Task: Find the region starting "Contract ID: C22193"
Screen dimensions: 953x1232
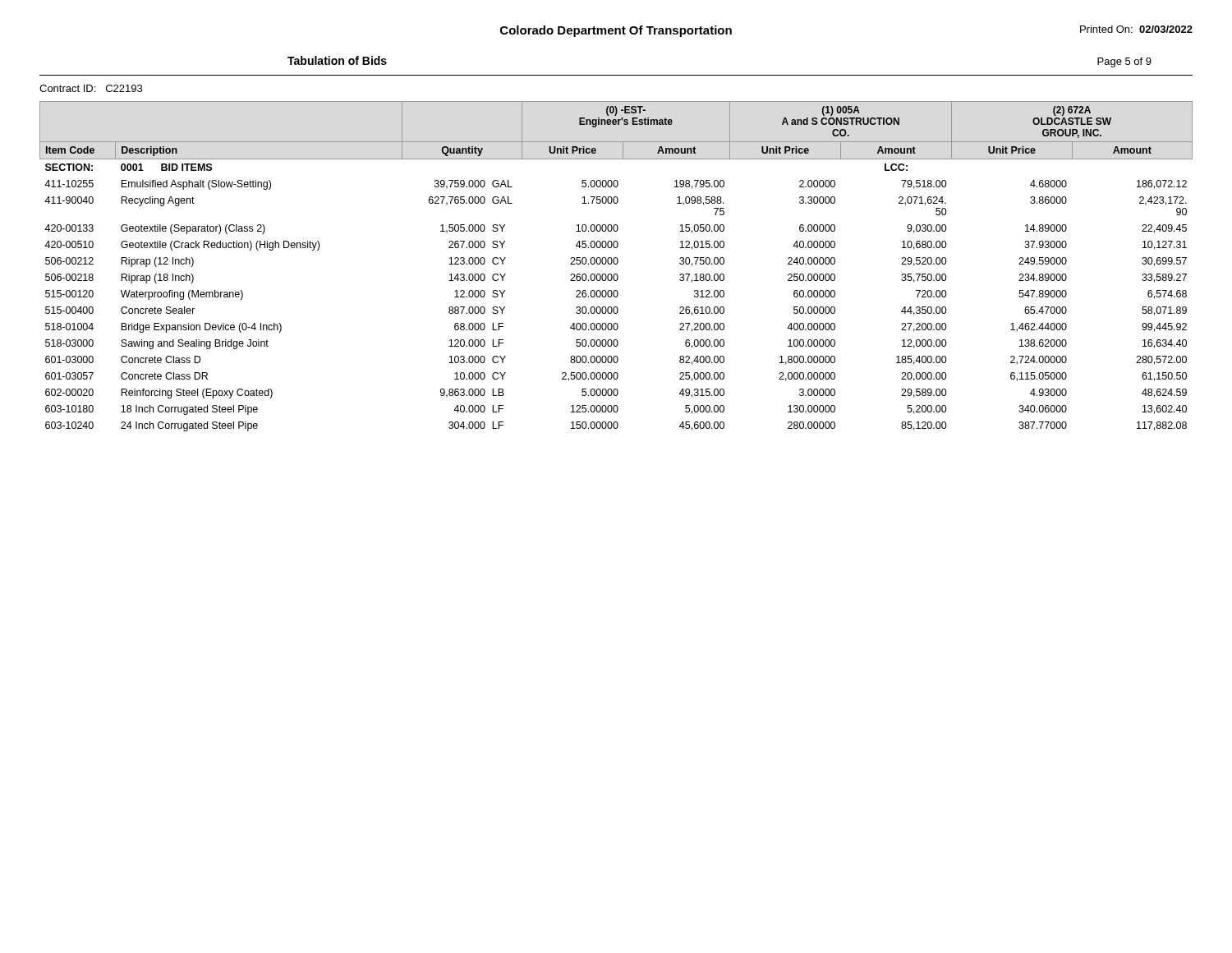Action: click(x=91, y=88)
